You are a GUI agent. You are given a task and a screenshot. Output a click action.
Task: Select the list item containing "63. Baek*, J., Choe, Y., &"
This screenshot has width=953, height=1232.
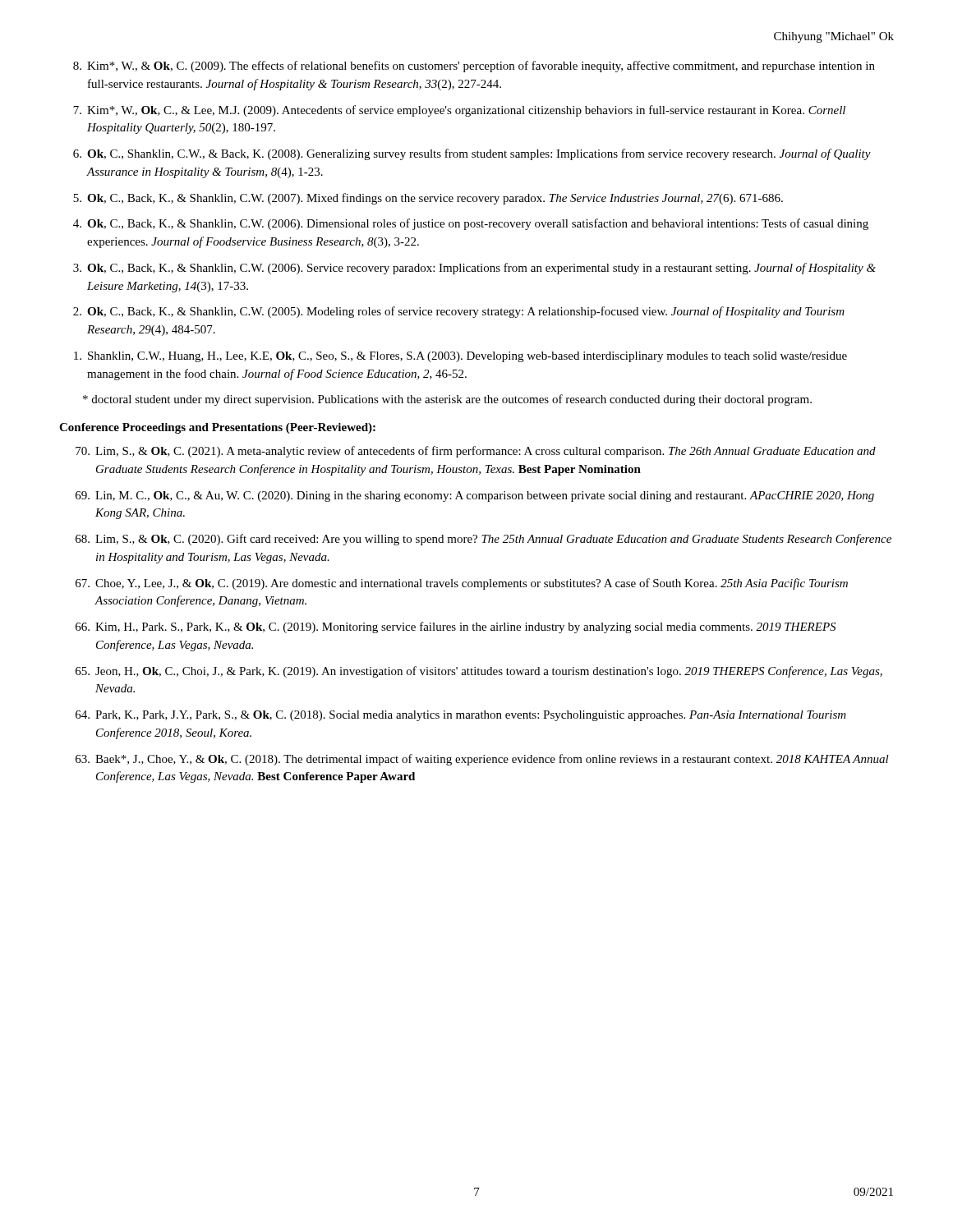coord(476,768)
